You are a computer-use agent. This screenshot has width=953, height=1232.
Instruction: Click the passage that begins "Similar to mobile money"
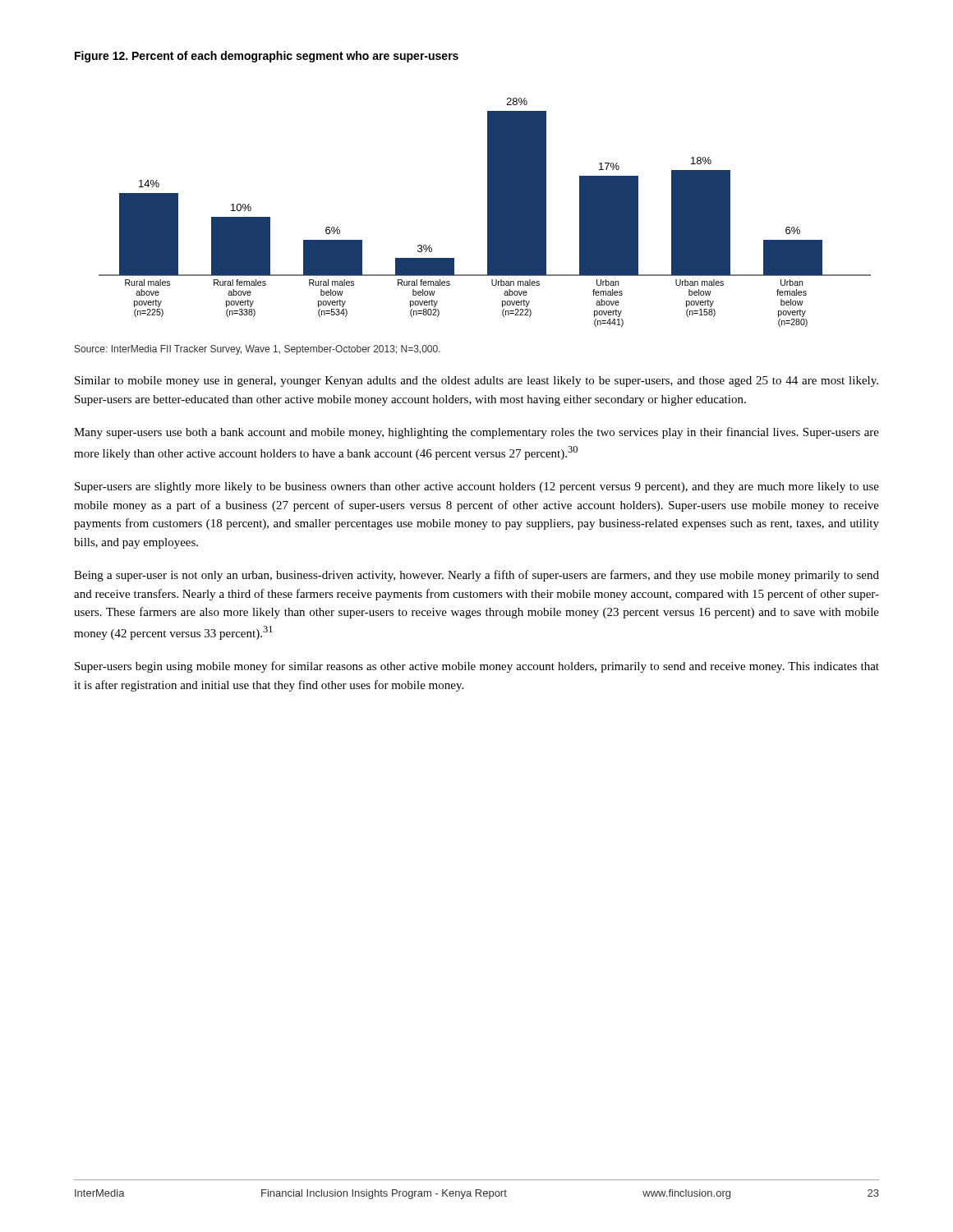(476, 389)
